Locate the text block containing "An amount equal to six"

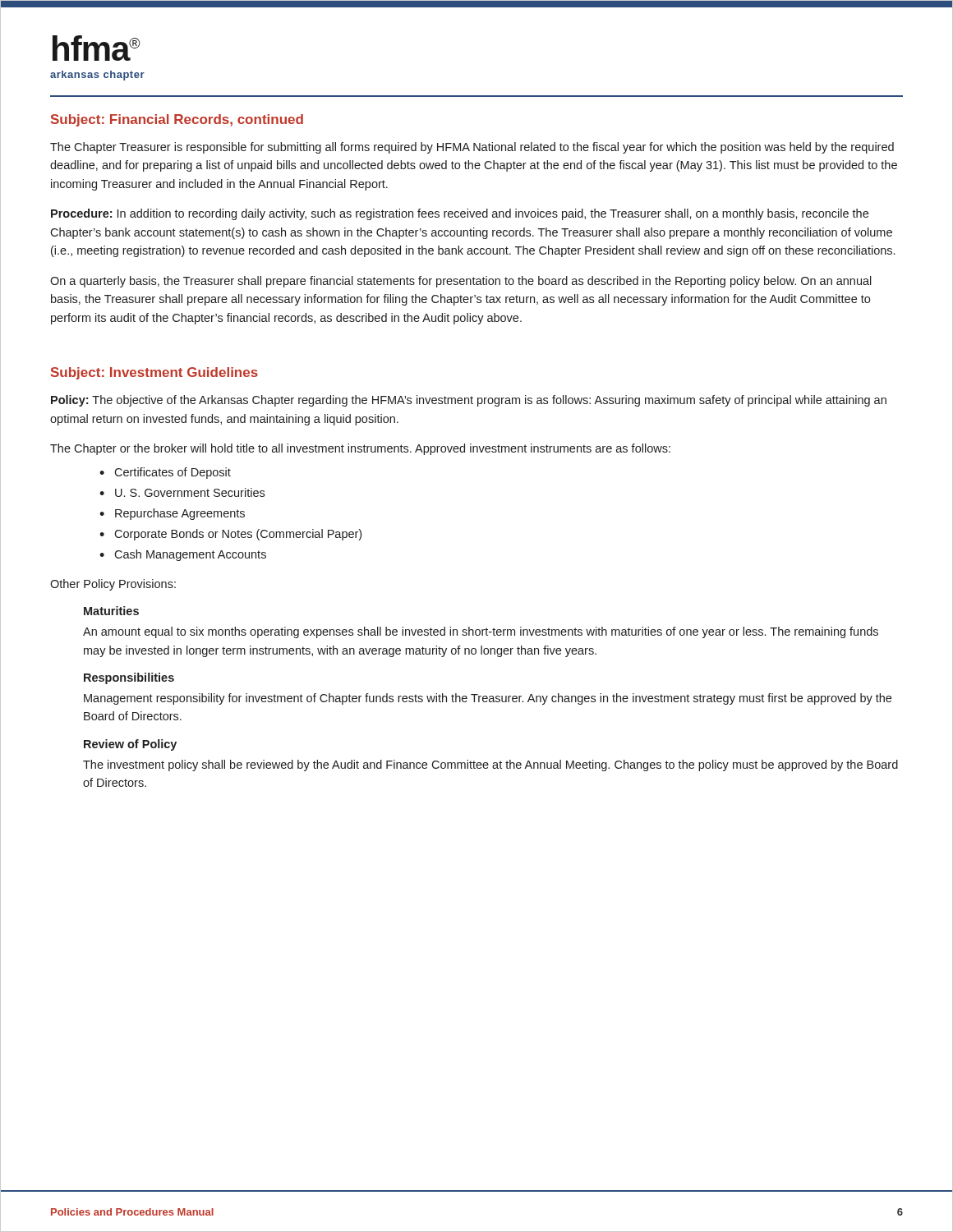coord(481,641)
